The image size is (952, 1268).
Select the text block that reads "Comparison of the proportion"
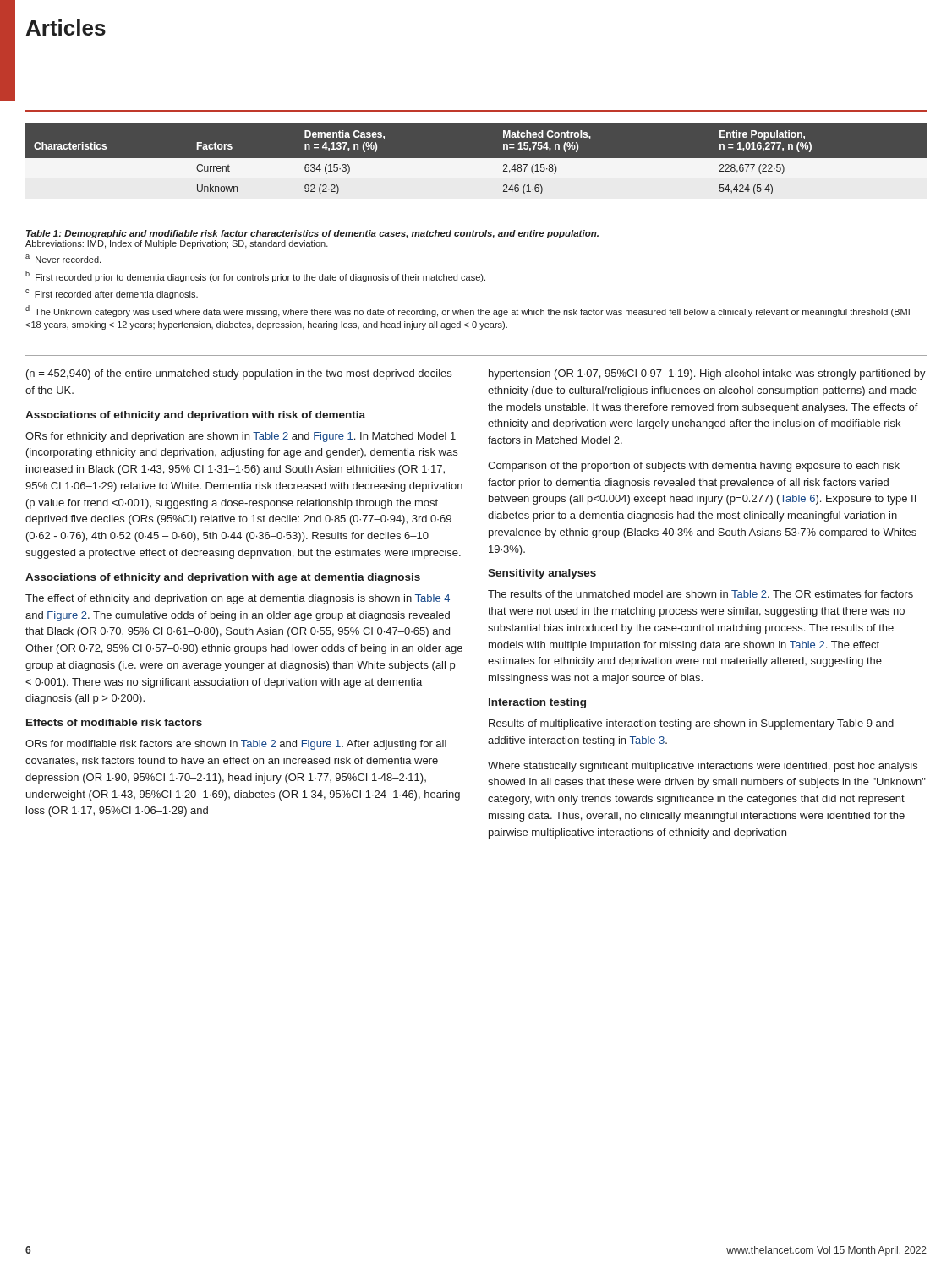(707, 507)
